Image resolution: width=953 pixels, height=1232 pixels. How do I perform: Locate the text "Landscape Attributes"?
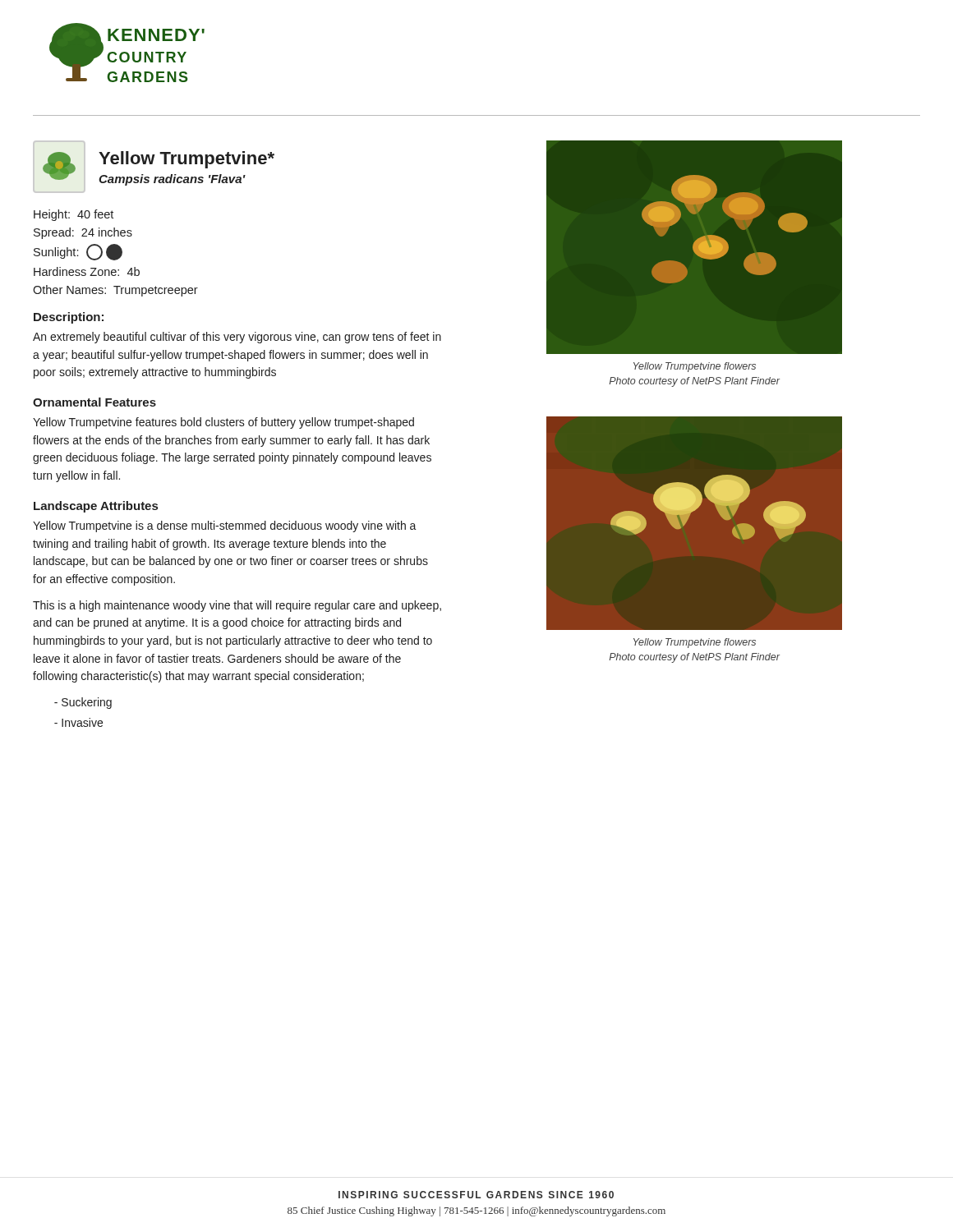tap(96, 505)
